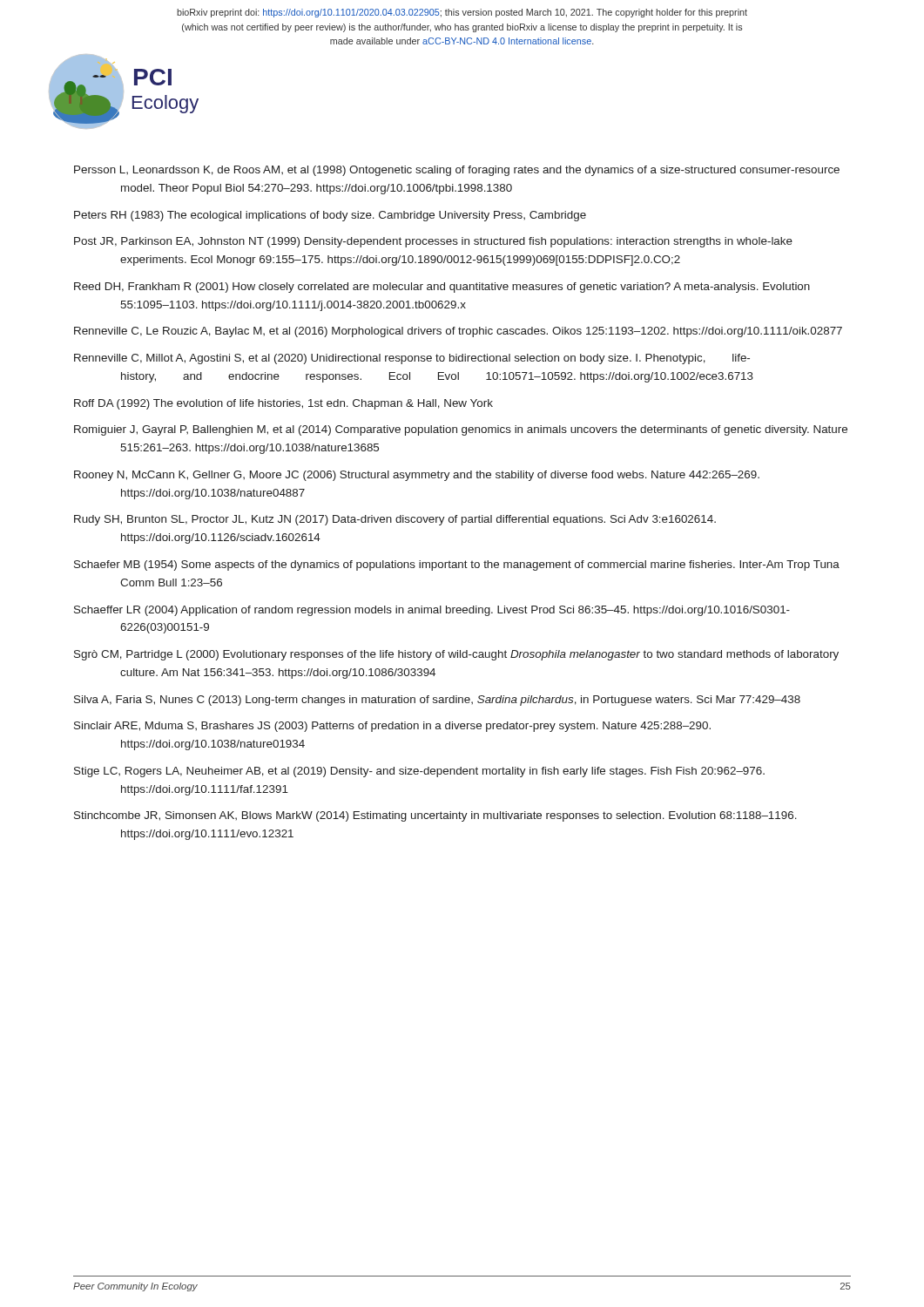
Task: Find the text starting "Renneville C, Le Rouzic A, Baylac"
Action: tap(458, 331)
